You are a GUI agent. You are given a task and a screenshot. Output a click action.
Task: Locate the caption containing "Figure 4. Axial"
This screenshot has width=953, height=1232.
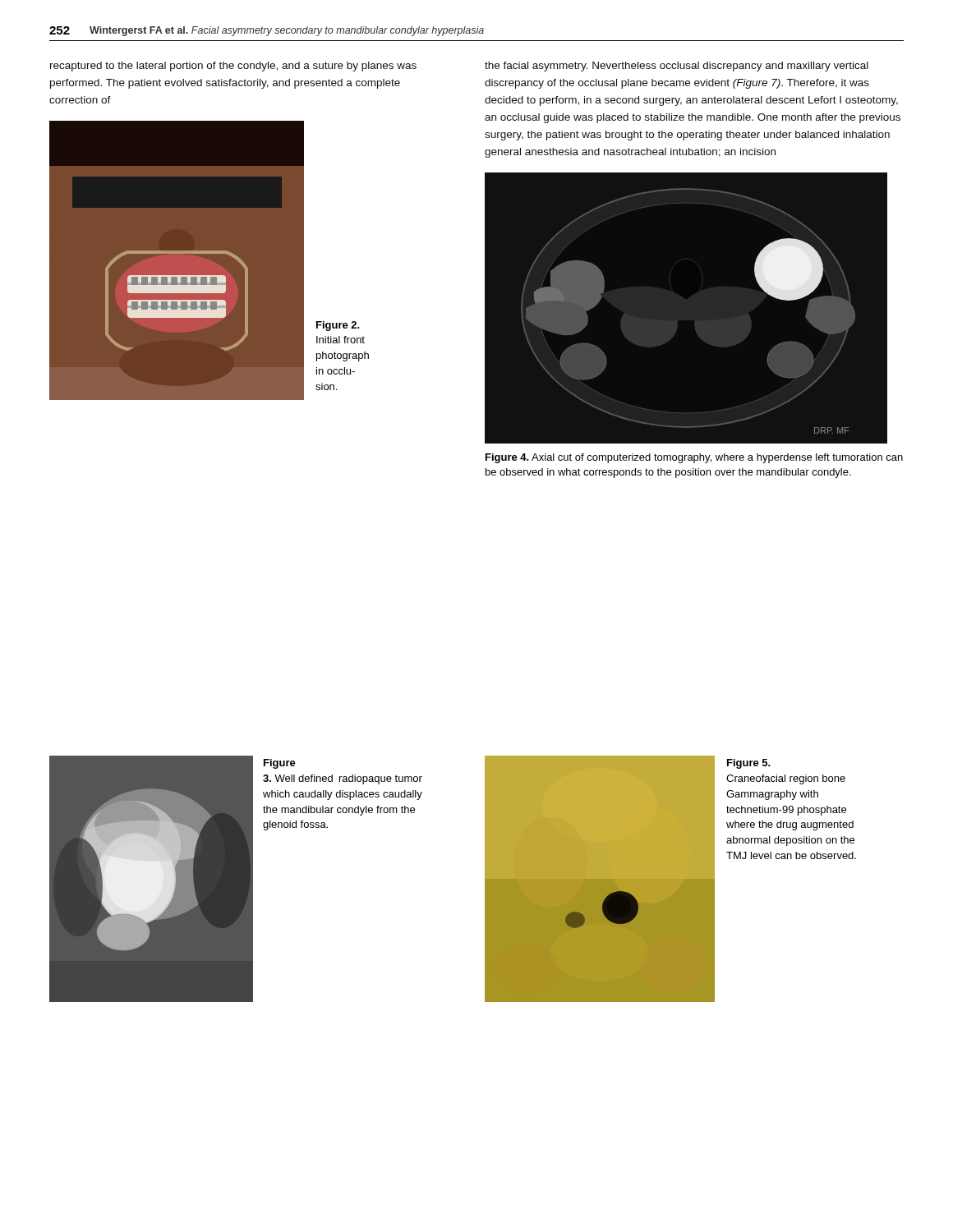pyautogui.click(x=694, y=464)
